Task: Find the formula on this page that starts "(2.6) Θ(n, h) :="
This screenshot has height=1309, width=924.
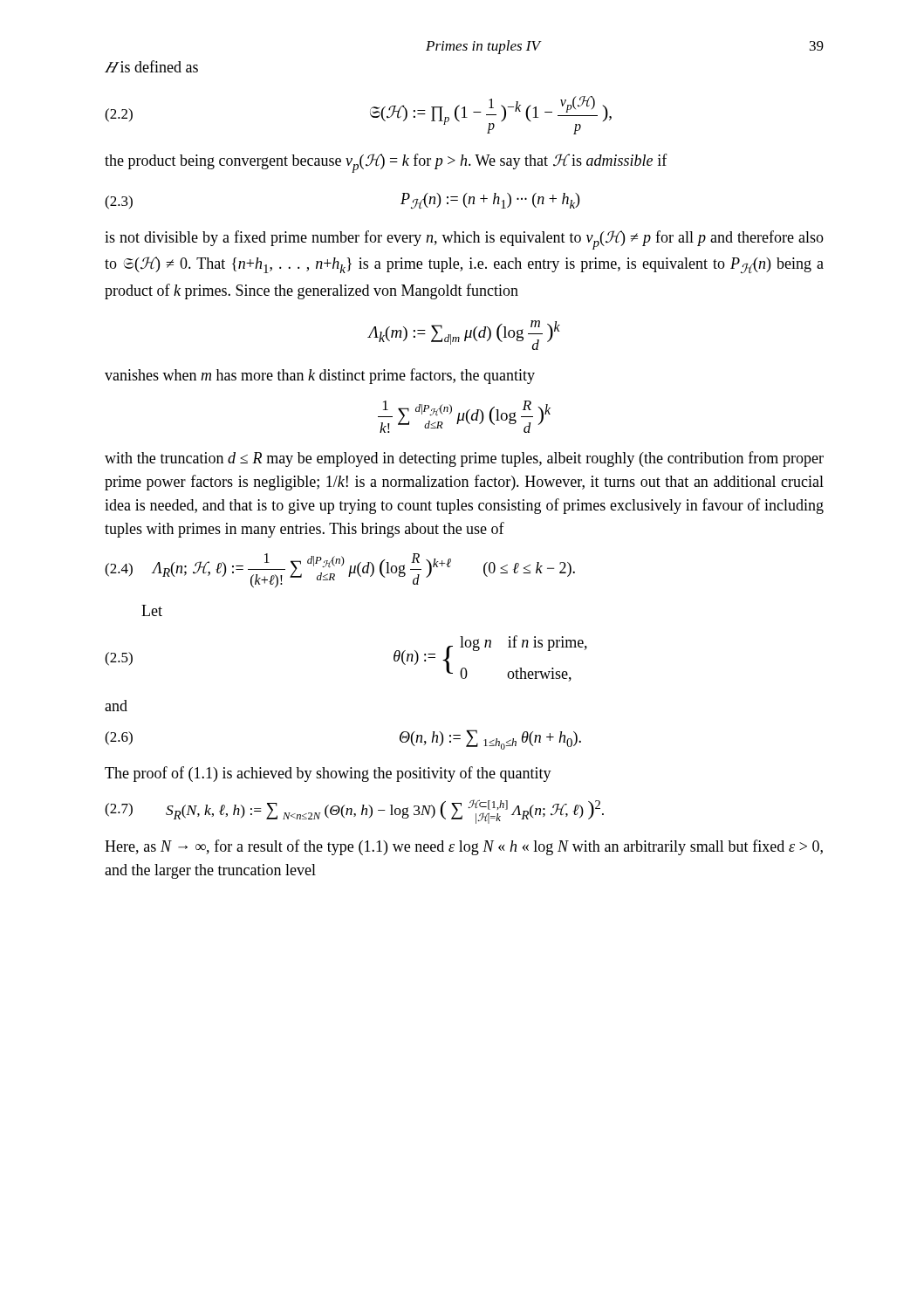Action: [464, 737]
